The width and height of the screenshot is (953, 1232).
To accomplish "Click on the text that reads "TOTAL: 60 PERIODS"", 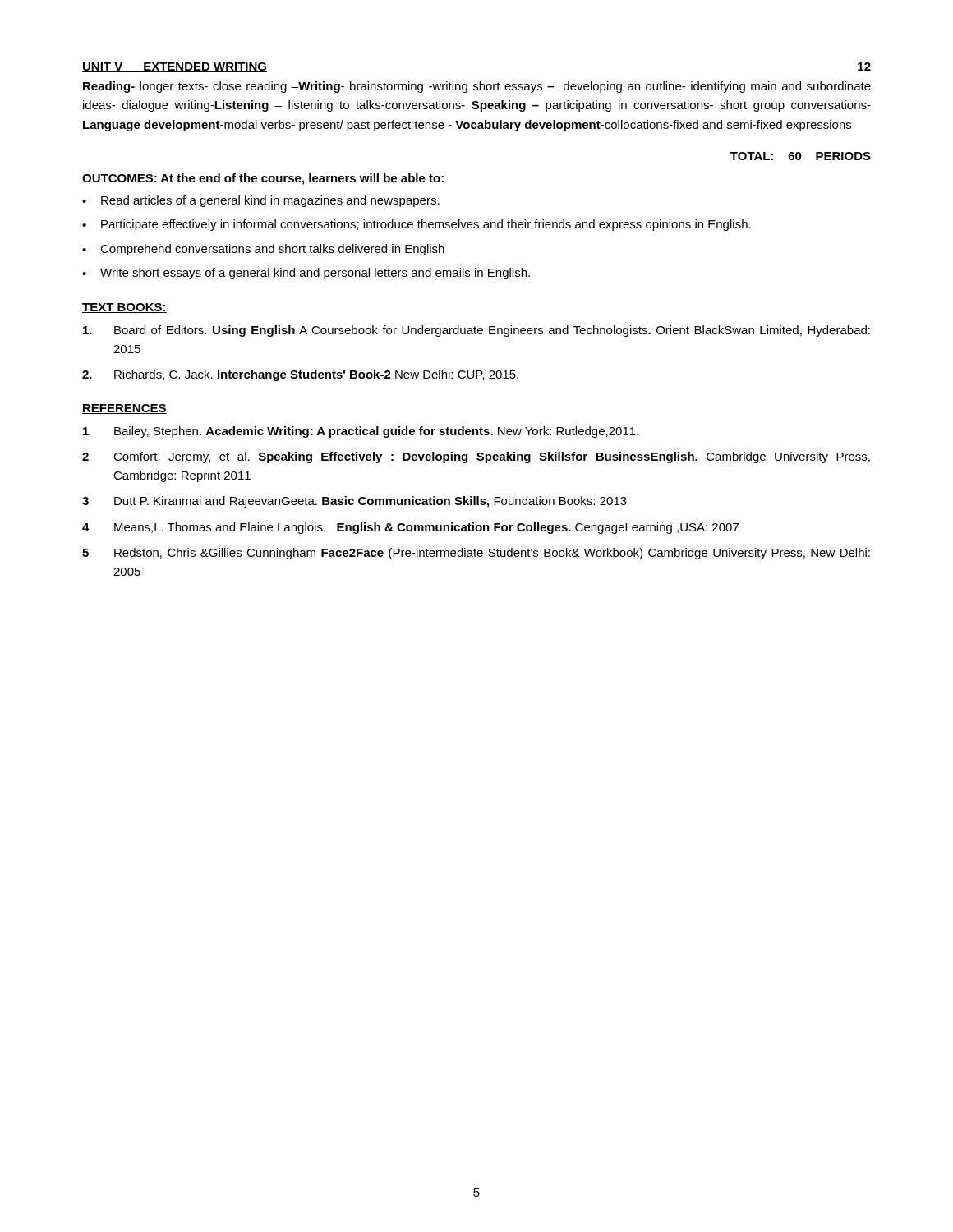I will coord(801,155).
